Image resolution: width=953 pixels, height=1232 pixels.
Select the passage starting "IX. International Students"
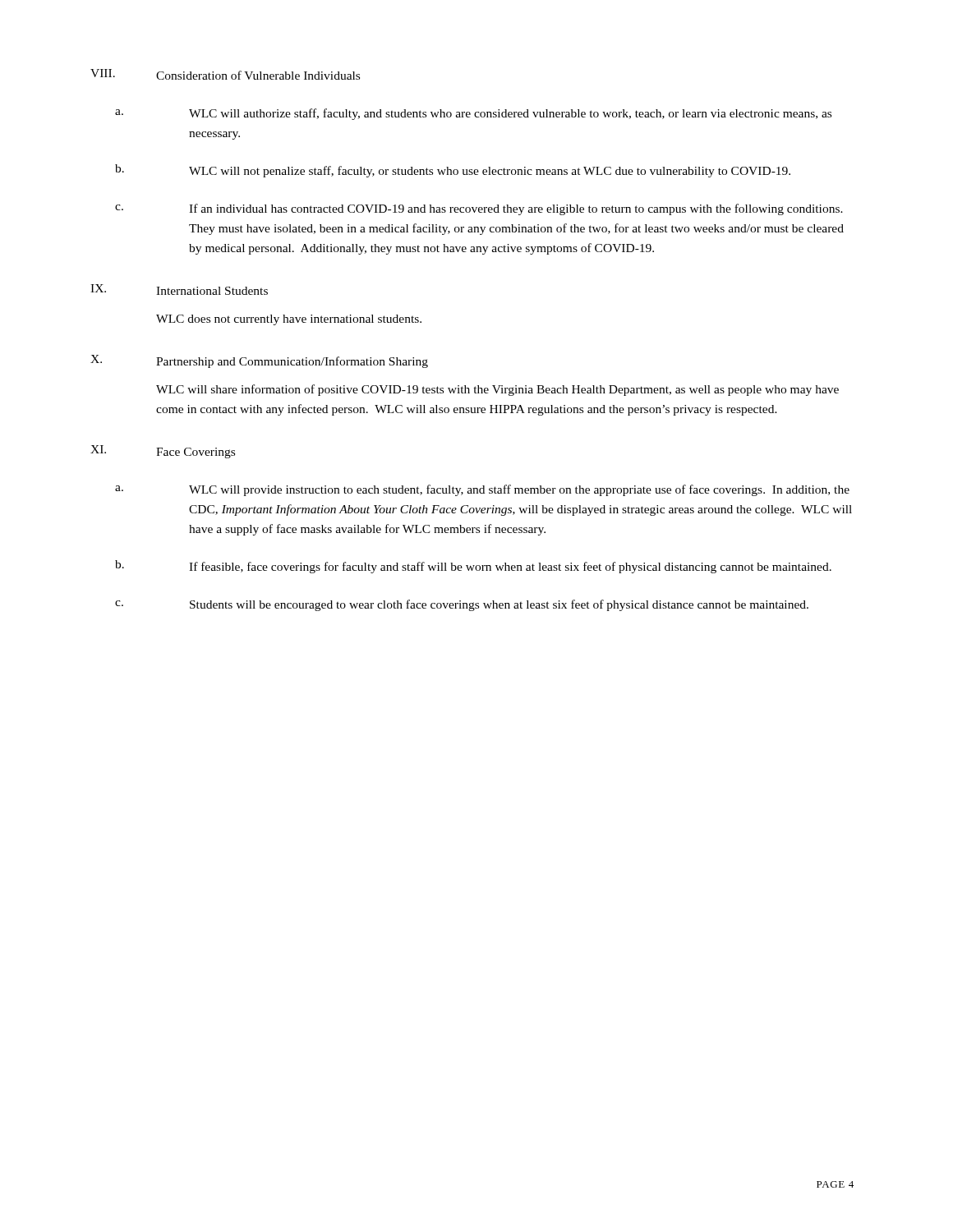[x=179, y=291]
